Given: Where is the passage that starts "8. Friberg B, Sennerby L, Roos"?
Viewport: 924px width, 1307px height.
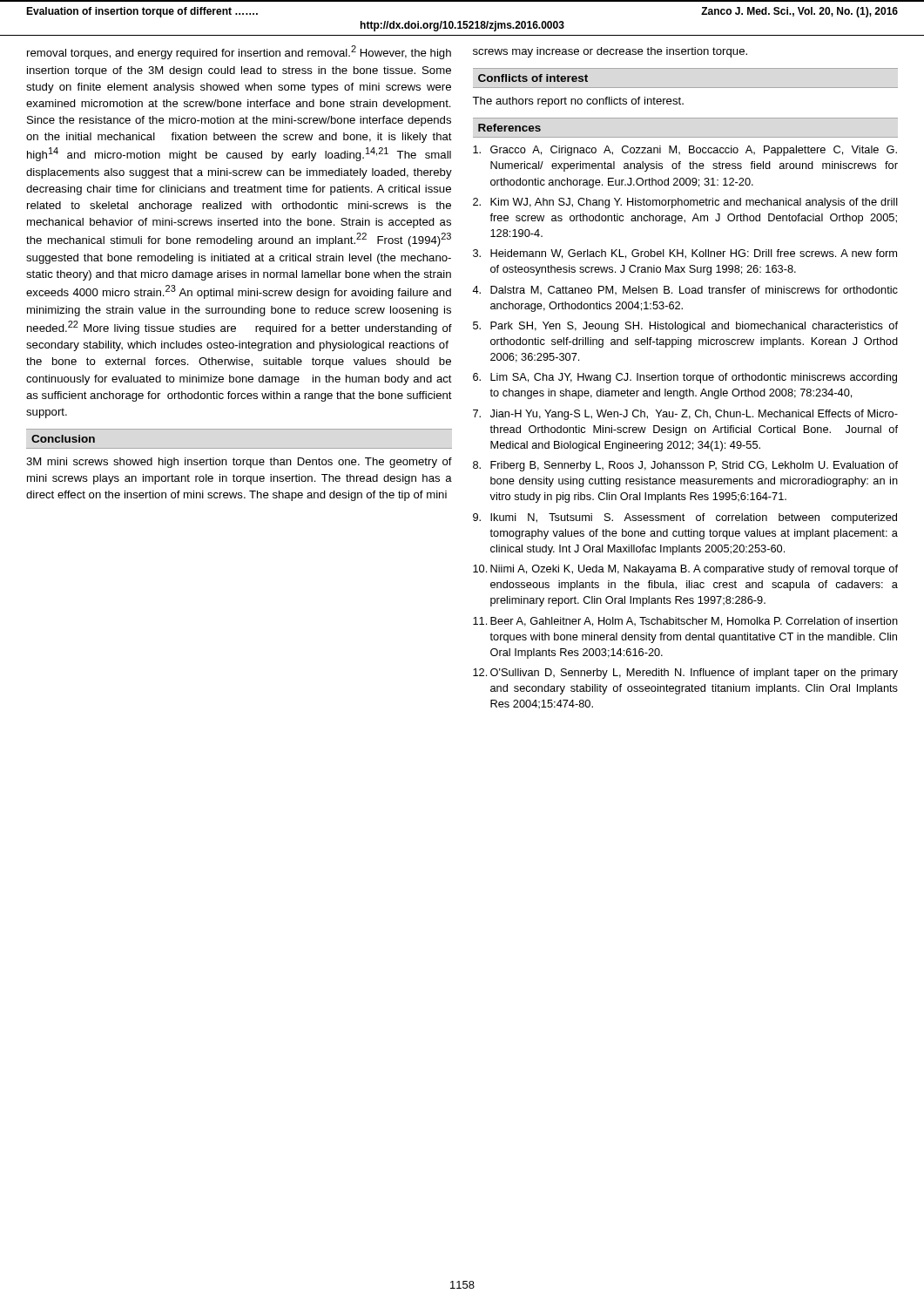Looking at the screenshot, I should (x=685, y=481).
